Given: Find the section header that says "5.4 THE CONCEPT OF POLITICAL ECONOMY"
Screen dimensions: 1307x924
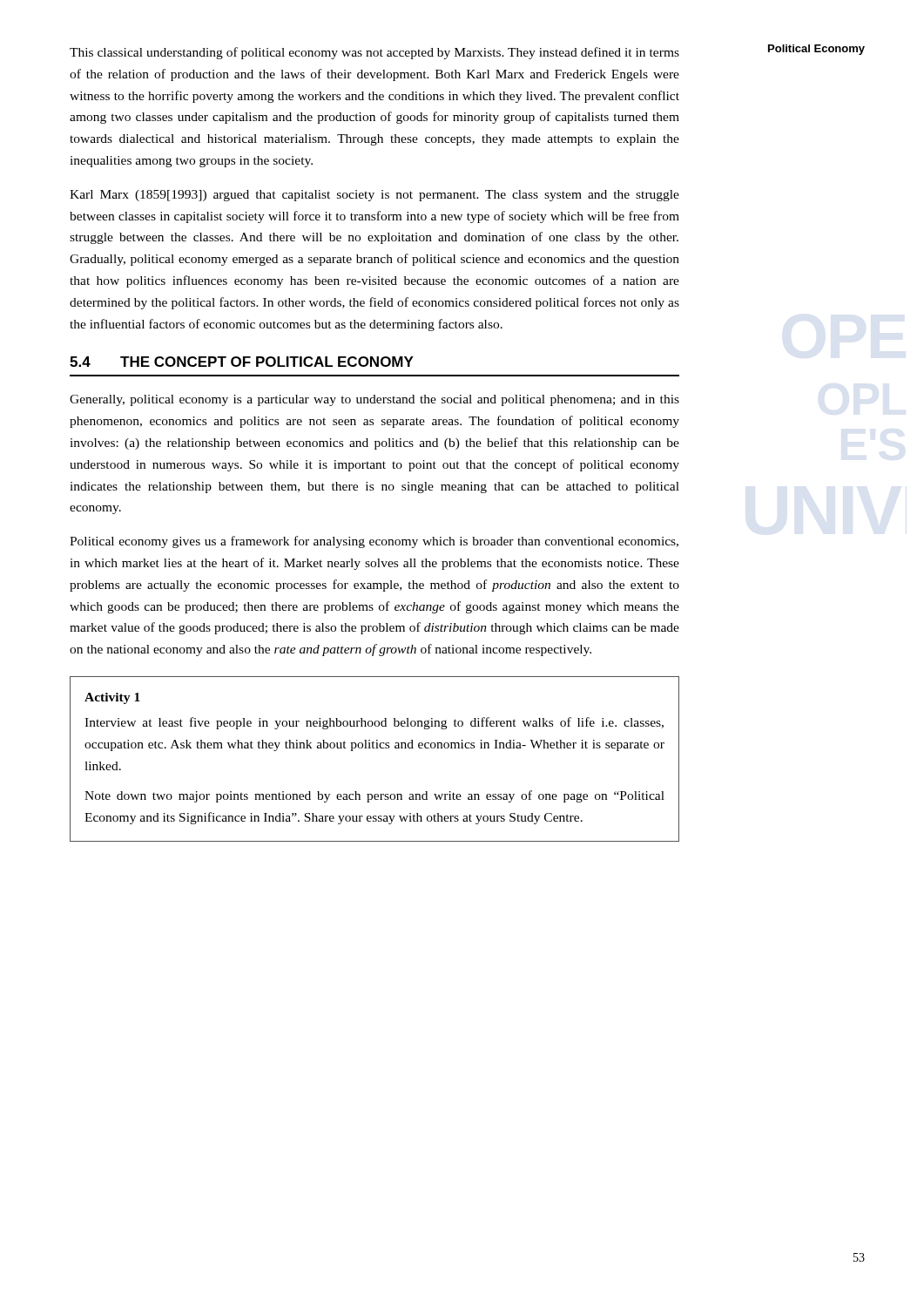Looking at the screenshot, I should pyautogui.click(x=374, y=363).
